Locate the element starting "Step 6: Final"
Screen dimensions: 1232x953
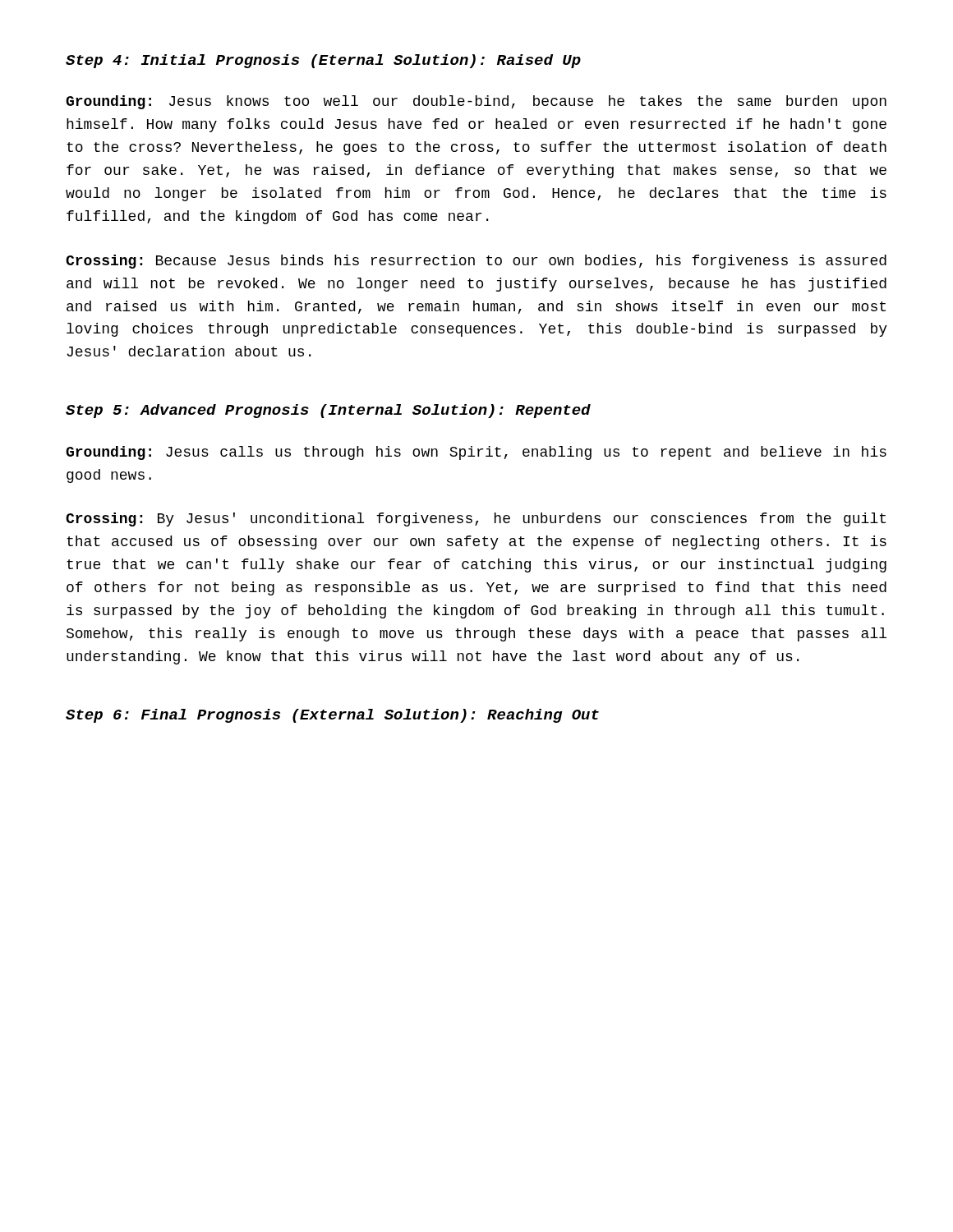pos(333,715)
